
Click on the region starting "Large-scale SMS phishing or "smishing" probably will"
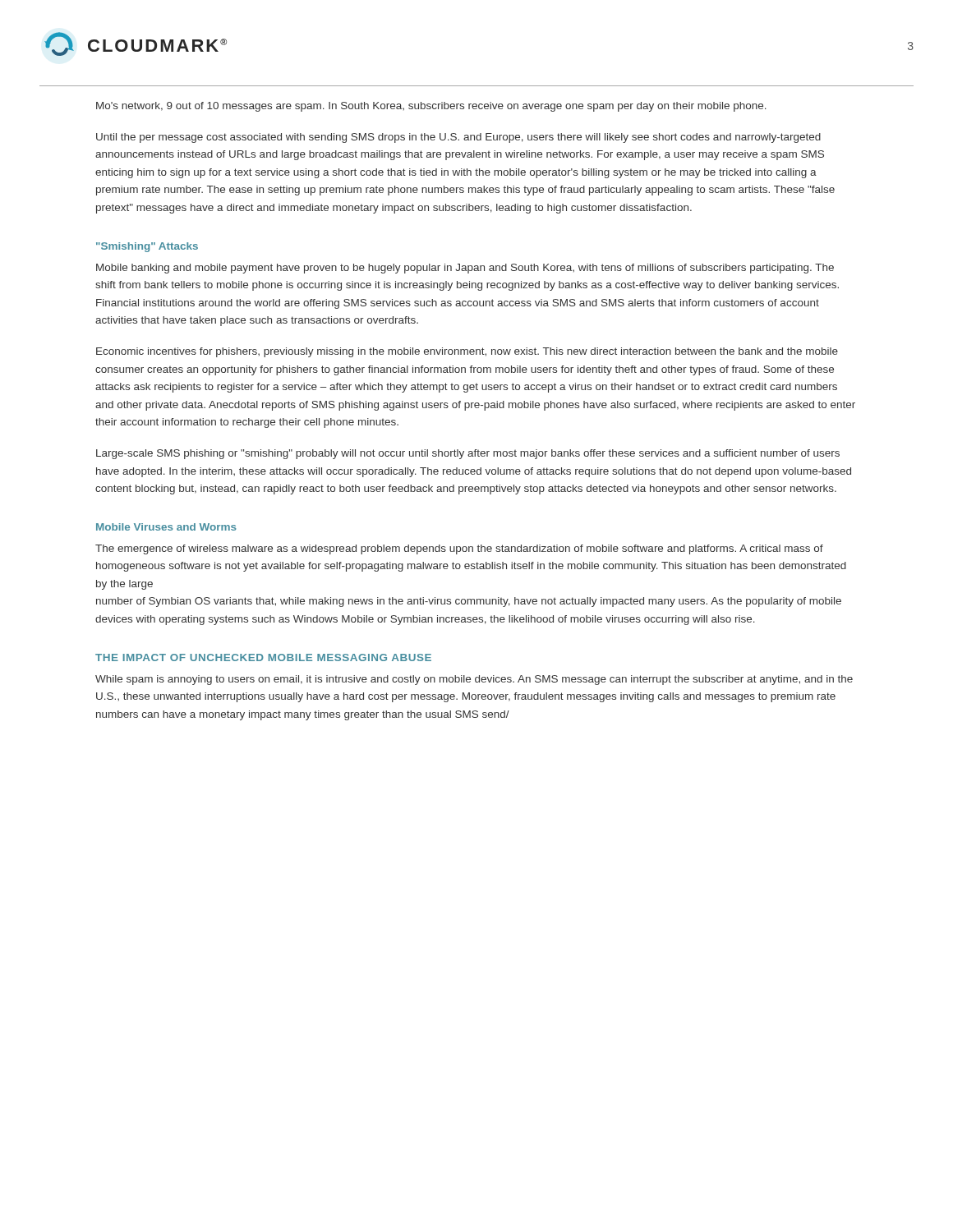point(474,471)
